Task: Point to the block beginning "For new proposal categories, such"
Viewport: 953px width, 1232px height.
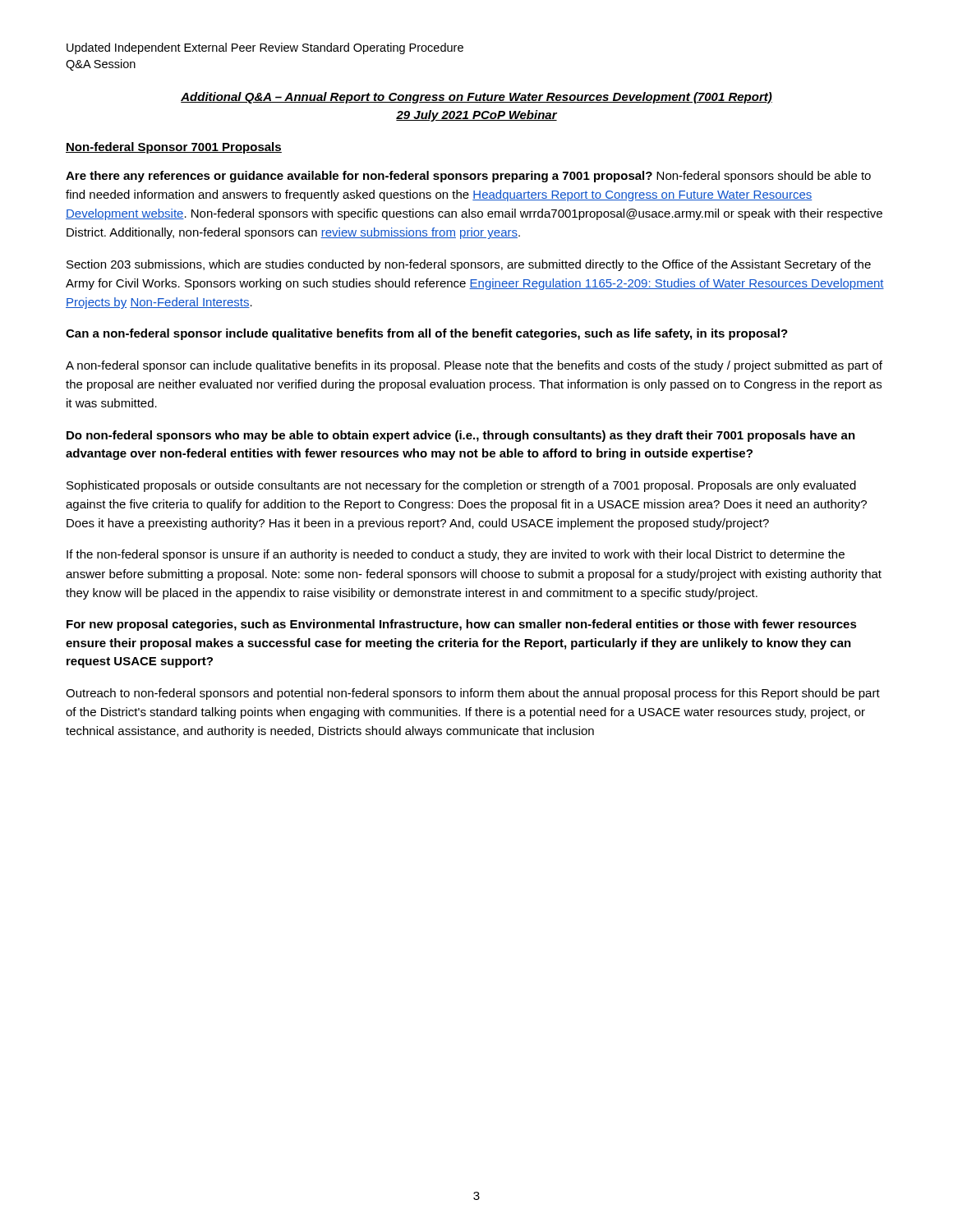Action: [x=476, y=678]
